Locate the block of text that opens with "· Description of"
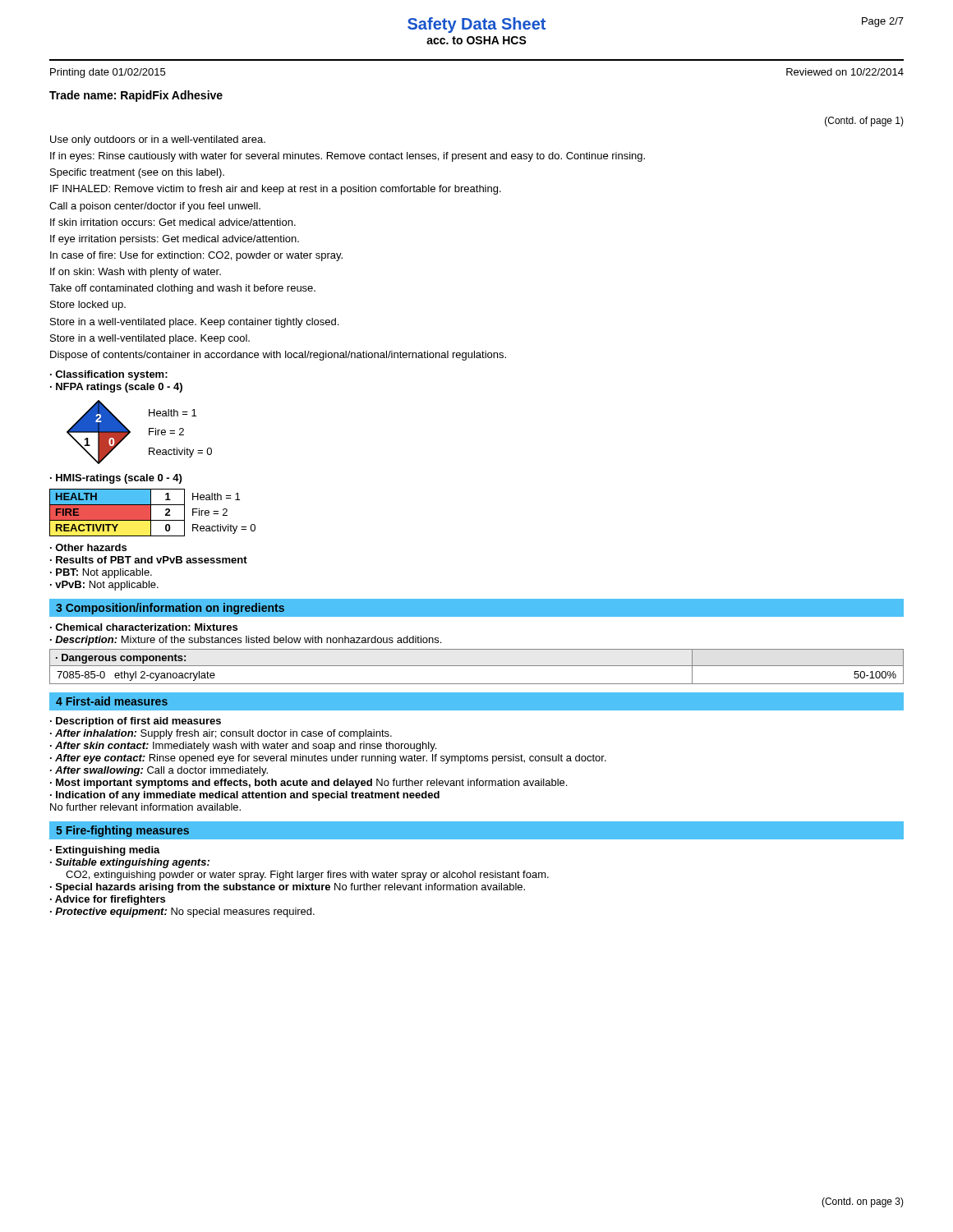The width and height of the screenshot is (953, 1232). (x=135, y=721)
